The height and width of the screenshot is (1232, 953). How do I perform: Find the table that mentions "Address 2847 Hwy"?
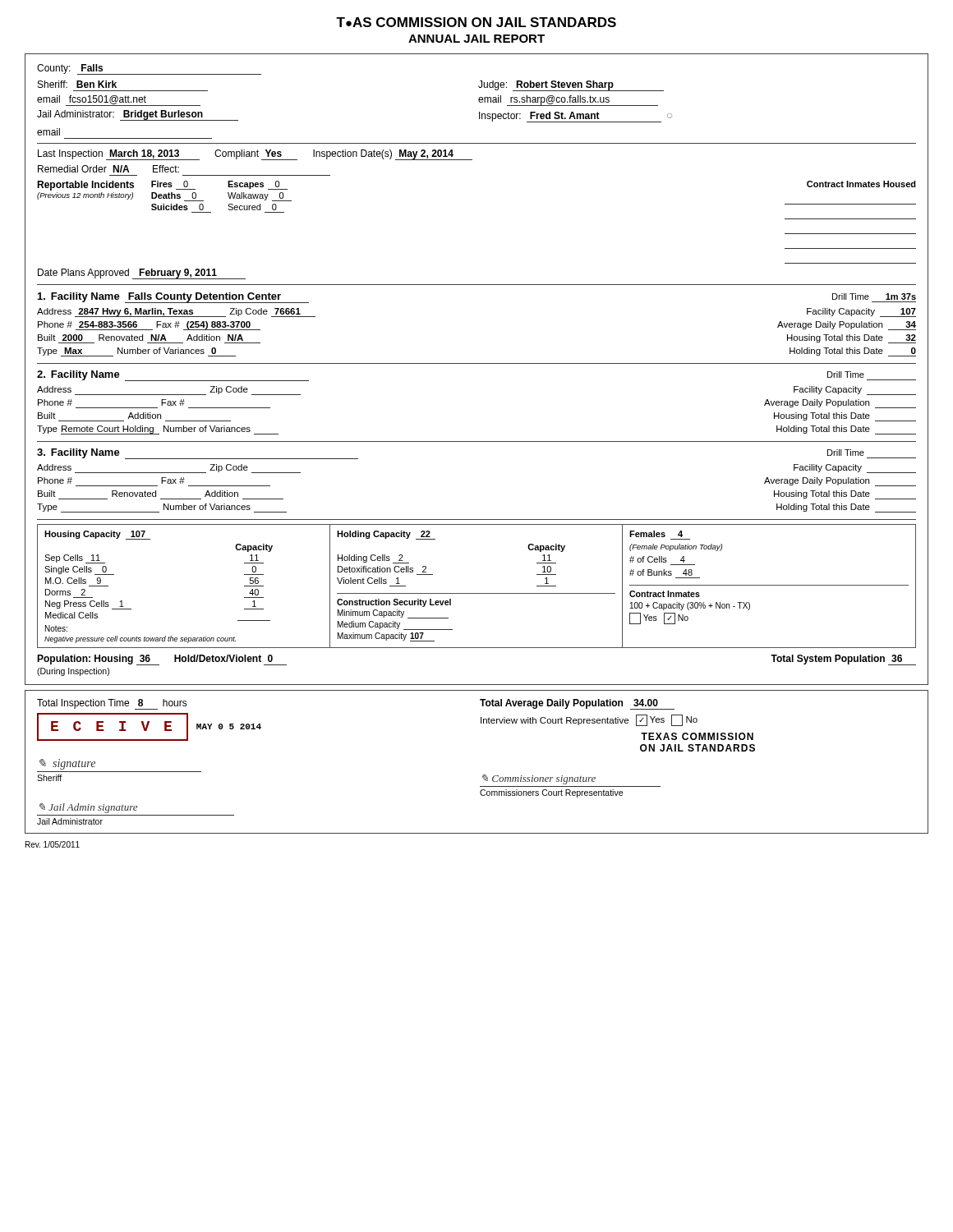point(476,333)
